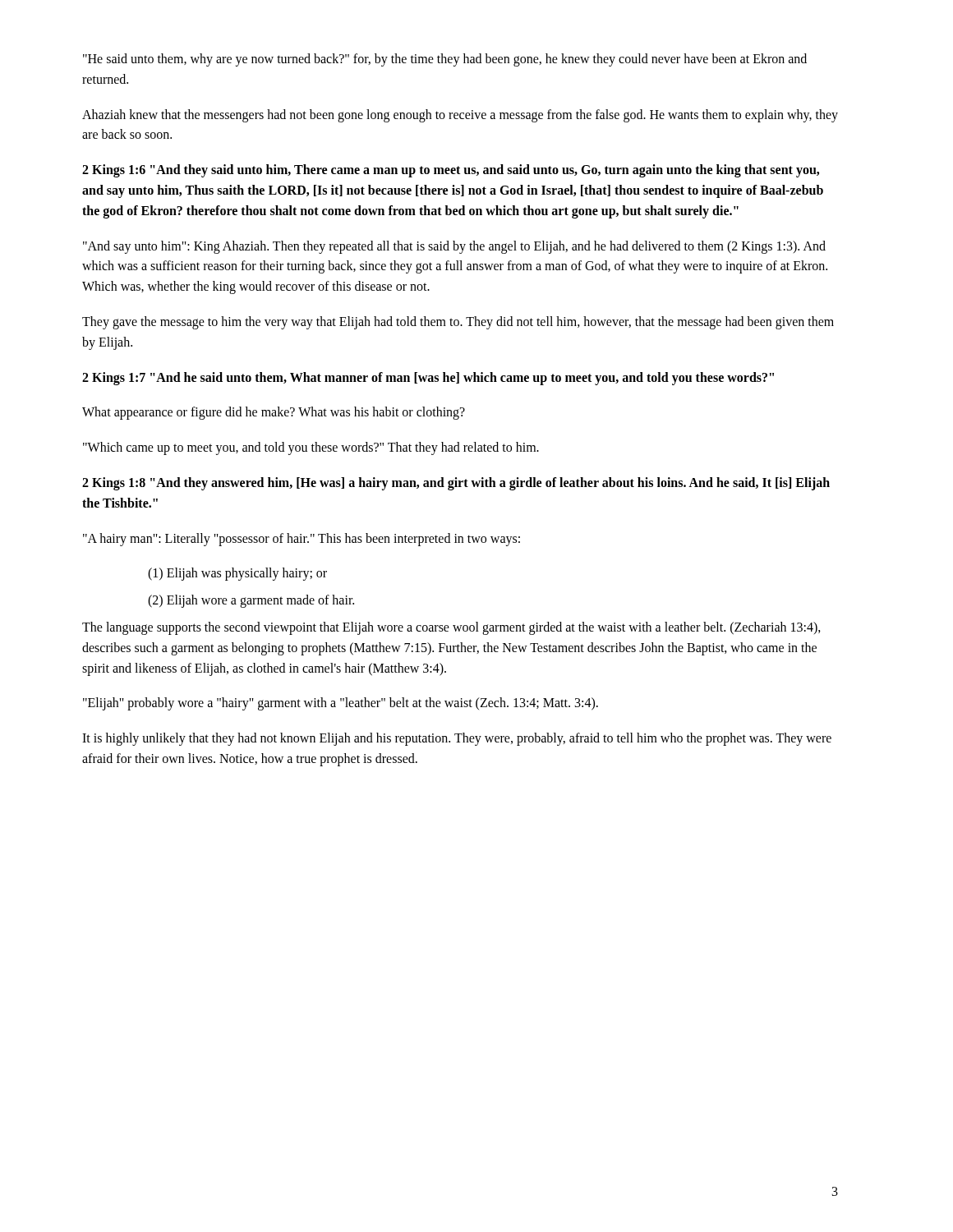The height and width of the screenshot is (1232, 953).
Task: Select the text block that says "They gave the"
Action: tap(458, 332)
